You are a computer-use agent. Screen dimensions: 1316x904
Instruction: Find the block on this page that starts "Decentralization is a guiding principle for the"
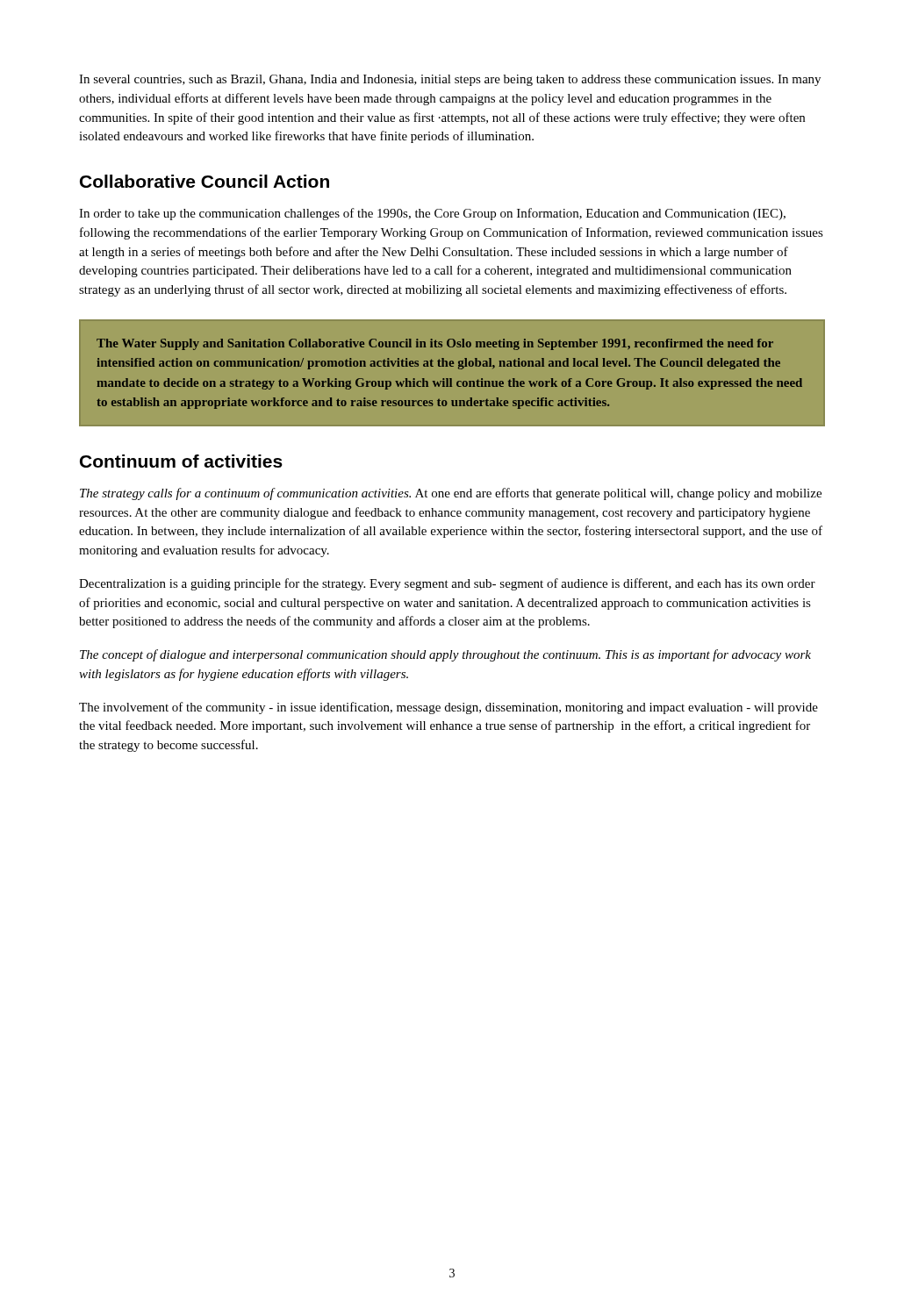coord(447,602)
